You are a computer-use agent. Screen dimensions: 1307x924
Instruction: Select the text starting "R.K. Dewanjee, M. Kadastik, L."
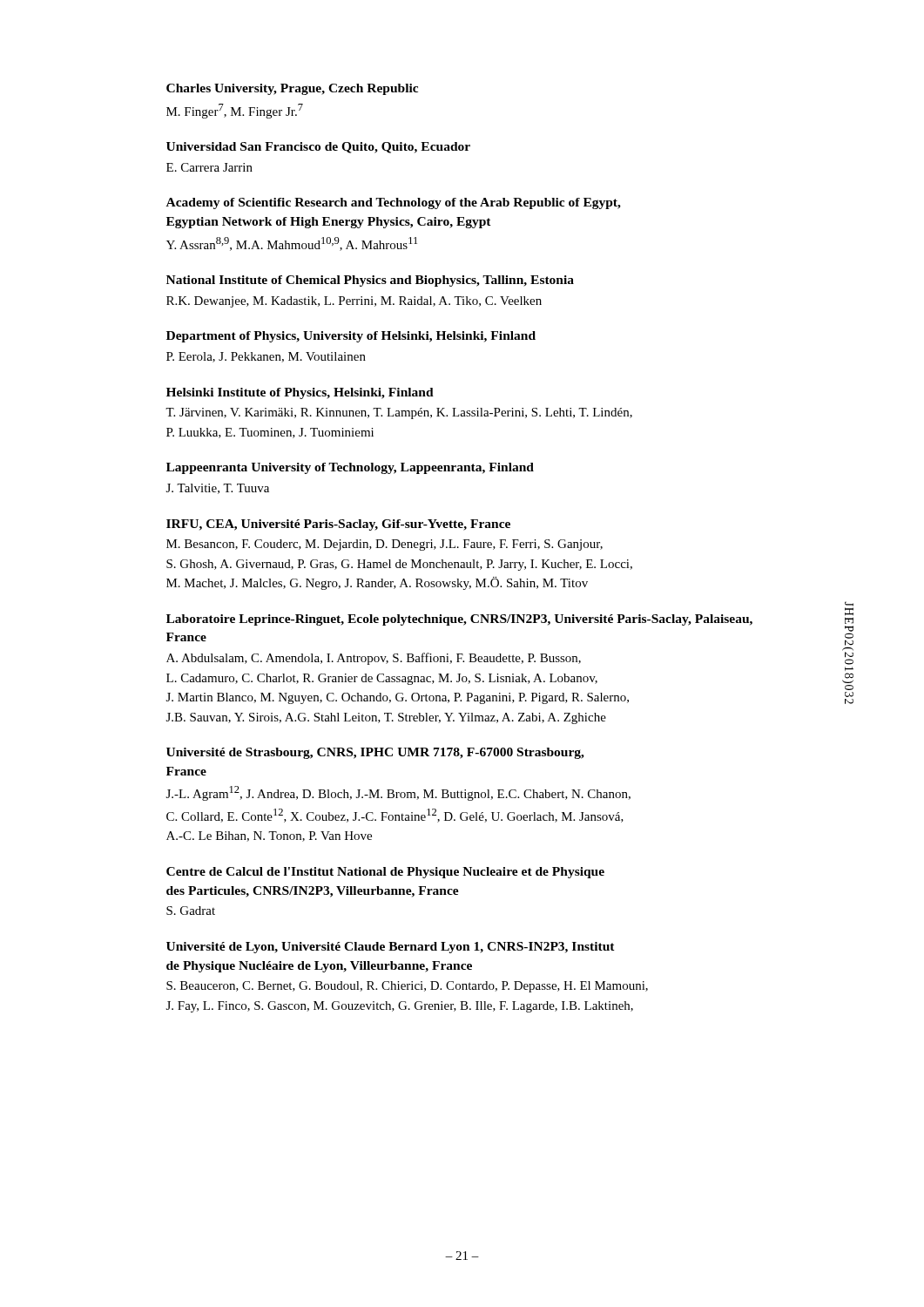[x=354, y=301]
